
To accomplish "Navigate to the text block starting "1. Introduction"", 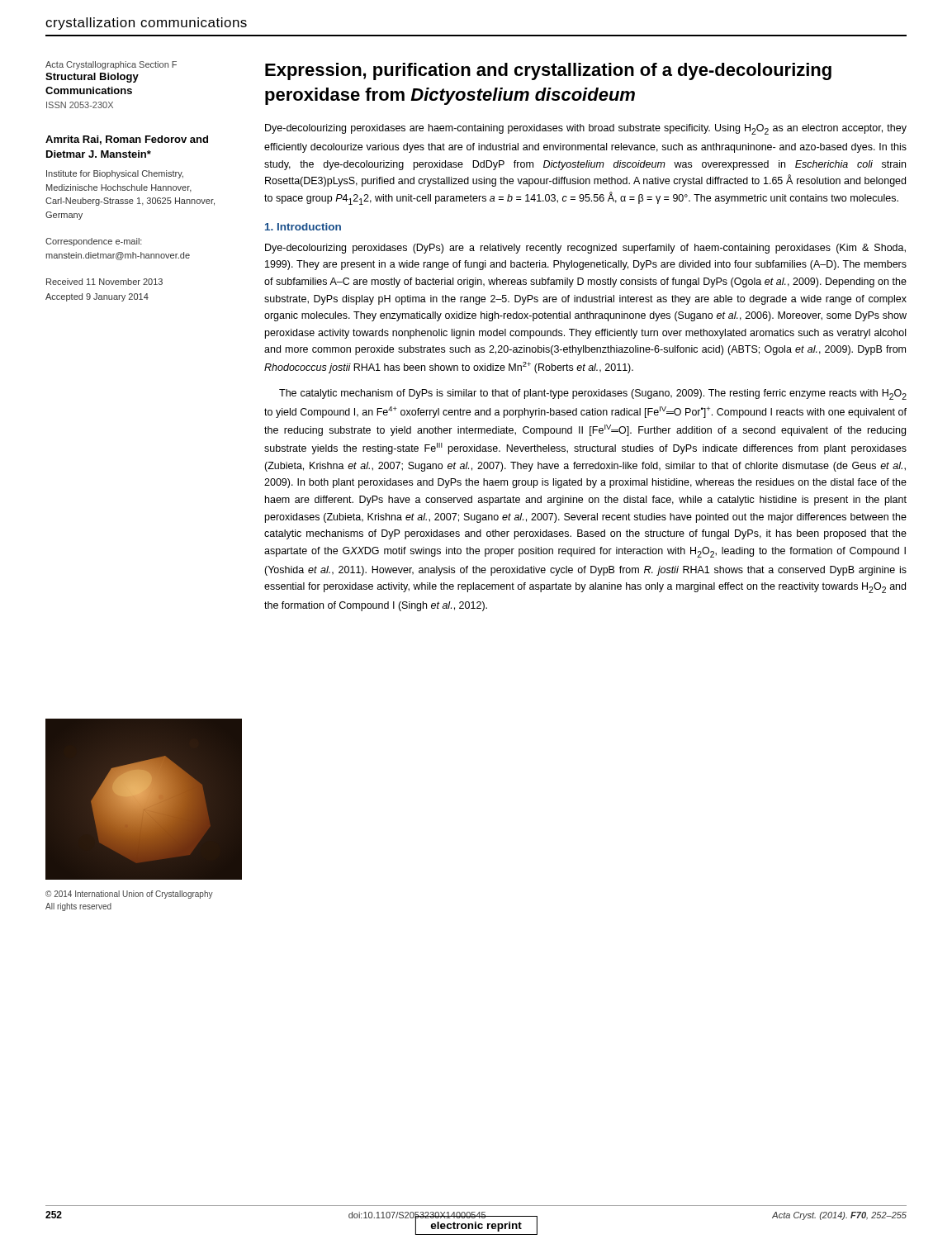I will [303, 226].
